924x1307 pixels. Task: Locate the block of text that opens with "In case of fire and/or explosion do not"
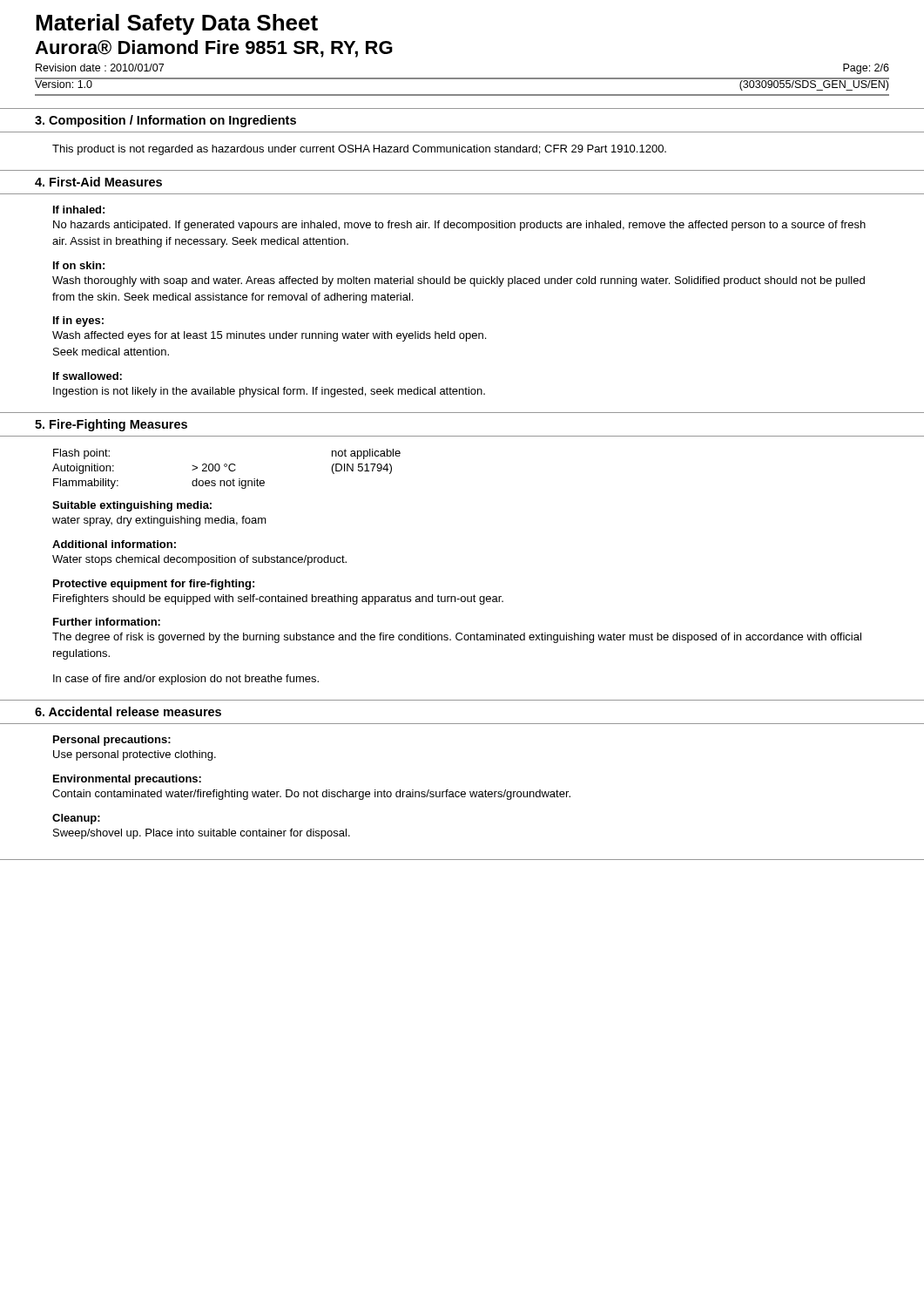tap(186, 680)
